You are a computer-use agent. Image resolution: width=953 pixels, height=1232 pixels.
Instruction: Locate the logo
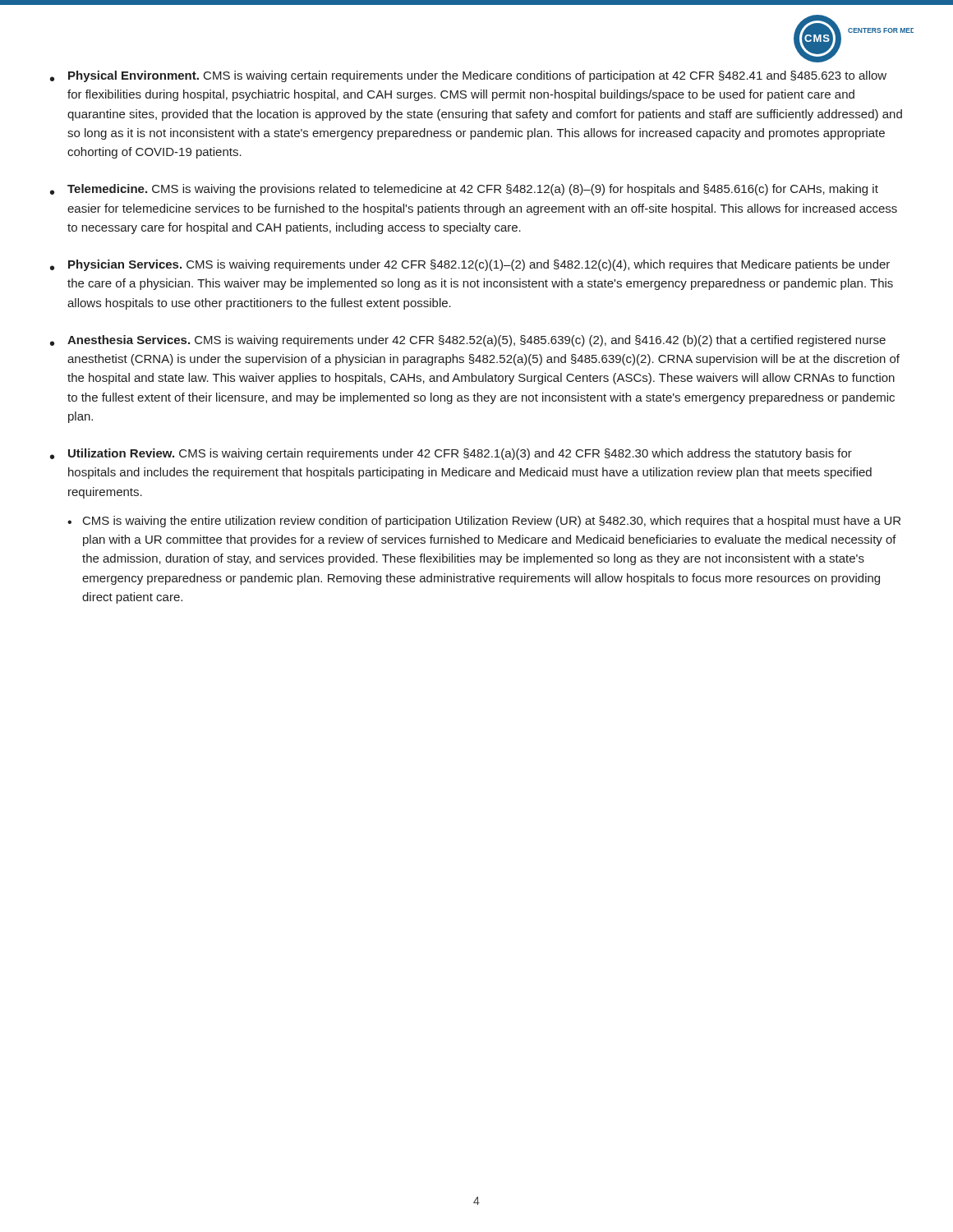(853, 39)
